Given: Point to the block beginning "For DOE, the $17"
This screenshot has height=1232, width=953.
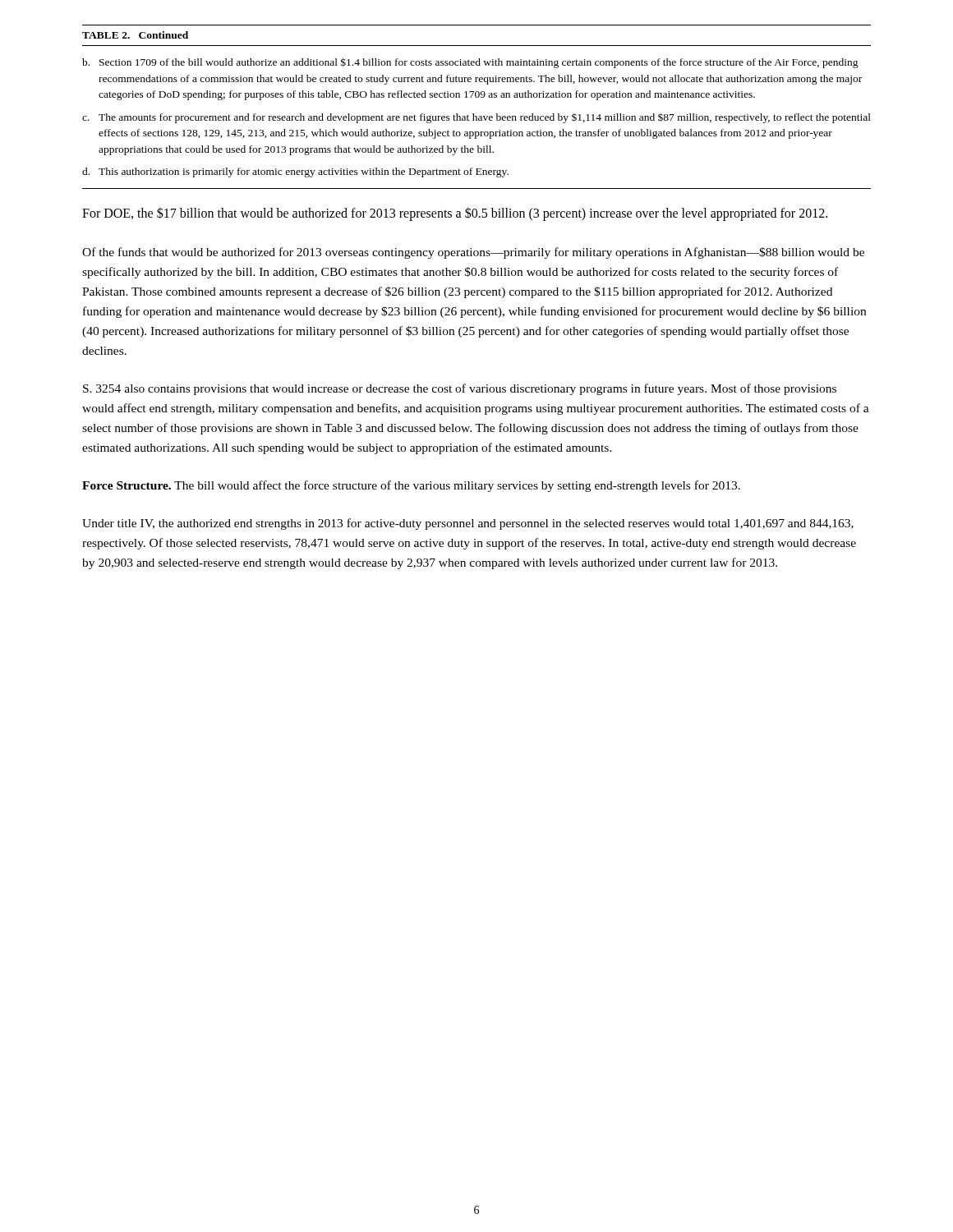Looking at the screenshot, I should point(455,213).
